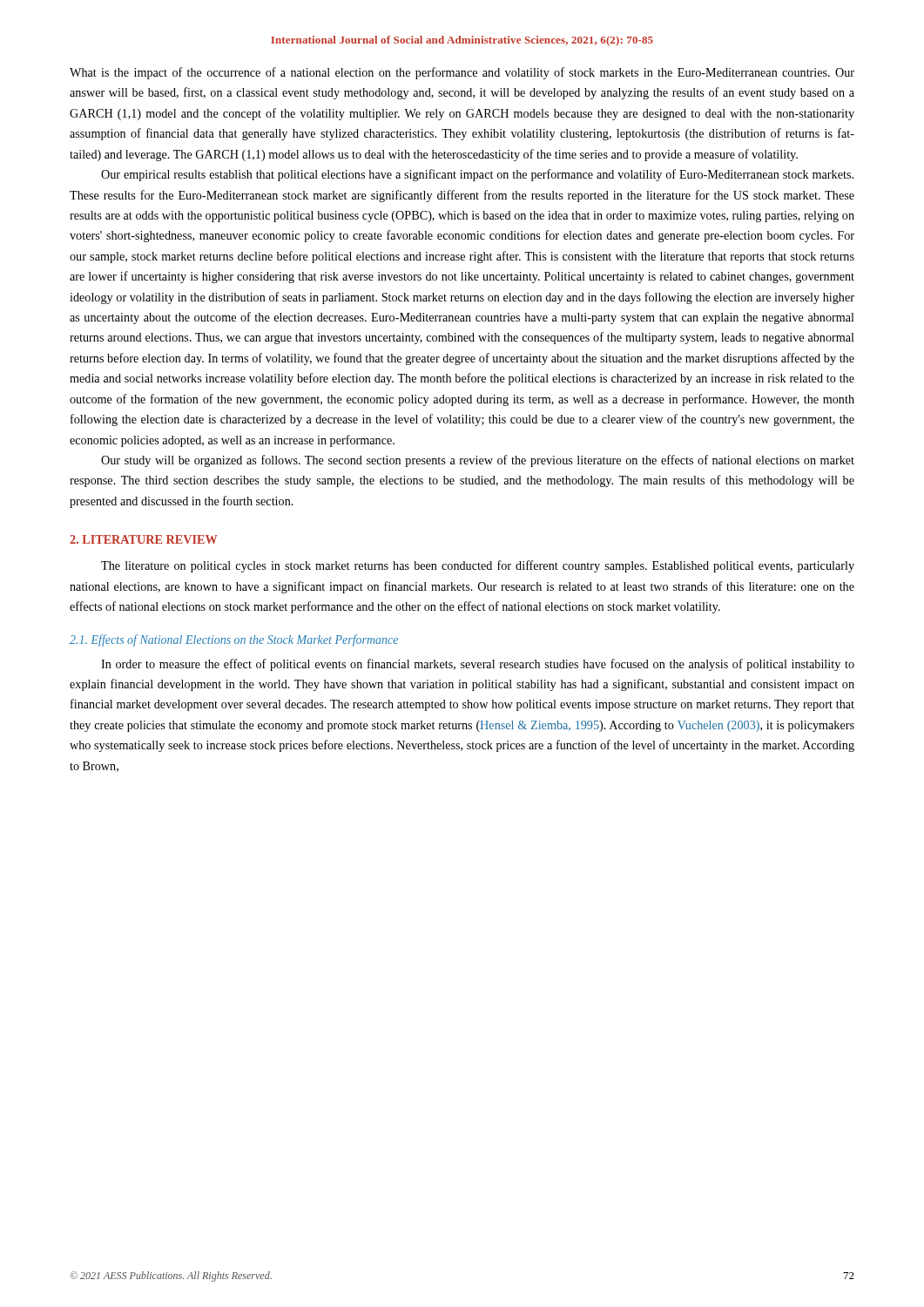Click on the text block containing "Our empirical results establish that political elections have"
924x1307 pixels.
click(x=462, y=308)
